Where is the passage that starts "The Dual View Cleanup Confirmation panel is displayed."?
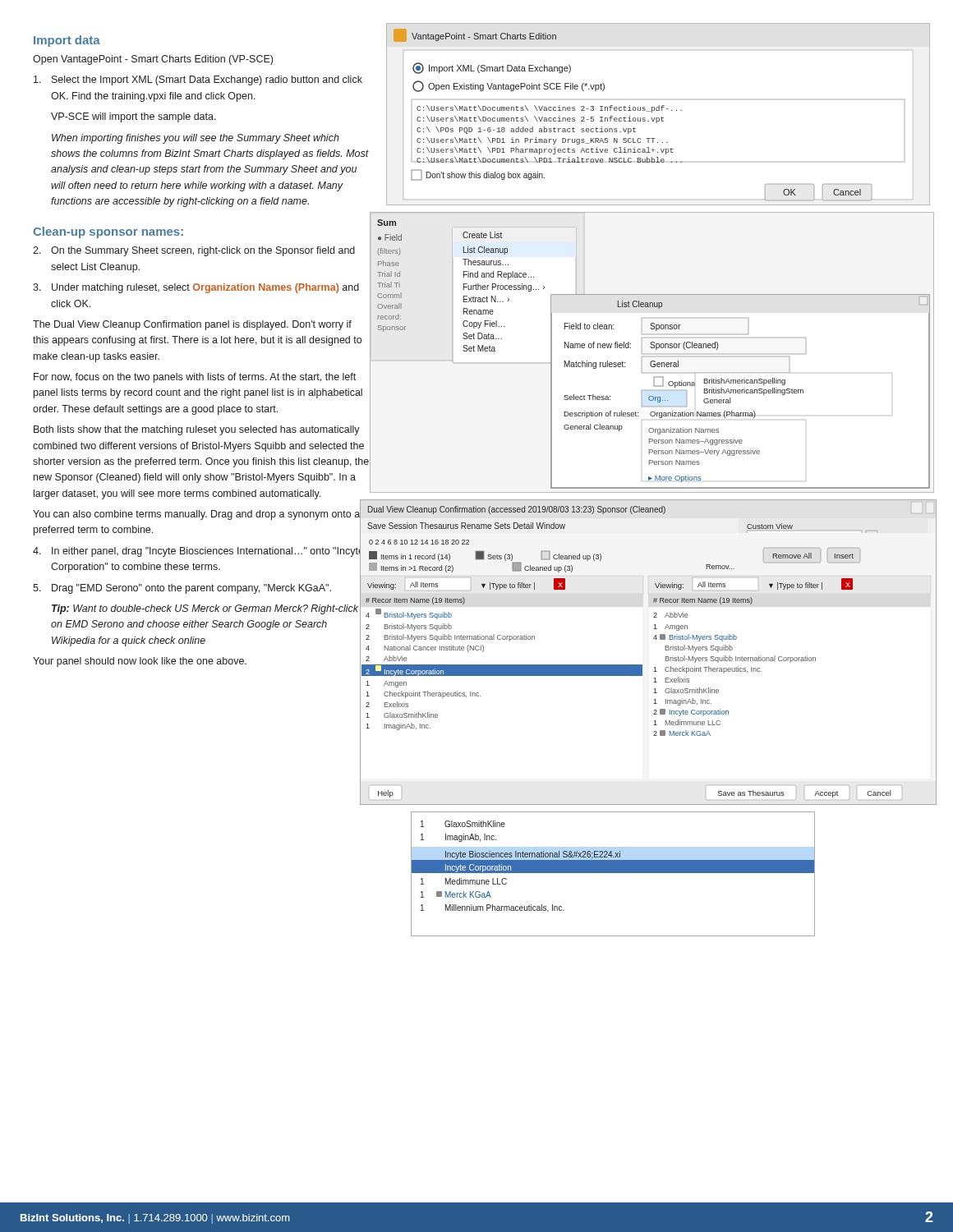The width and height of the screenshot is (953, 1232). (197, 340)
